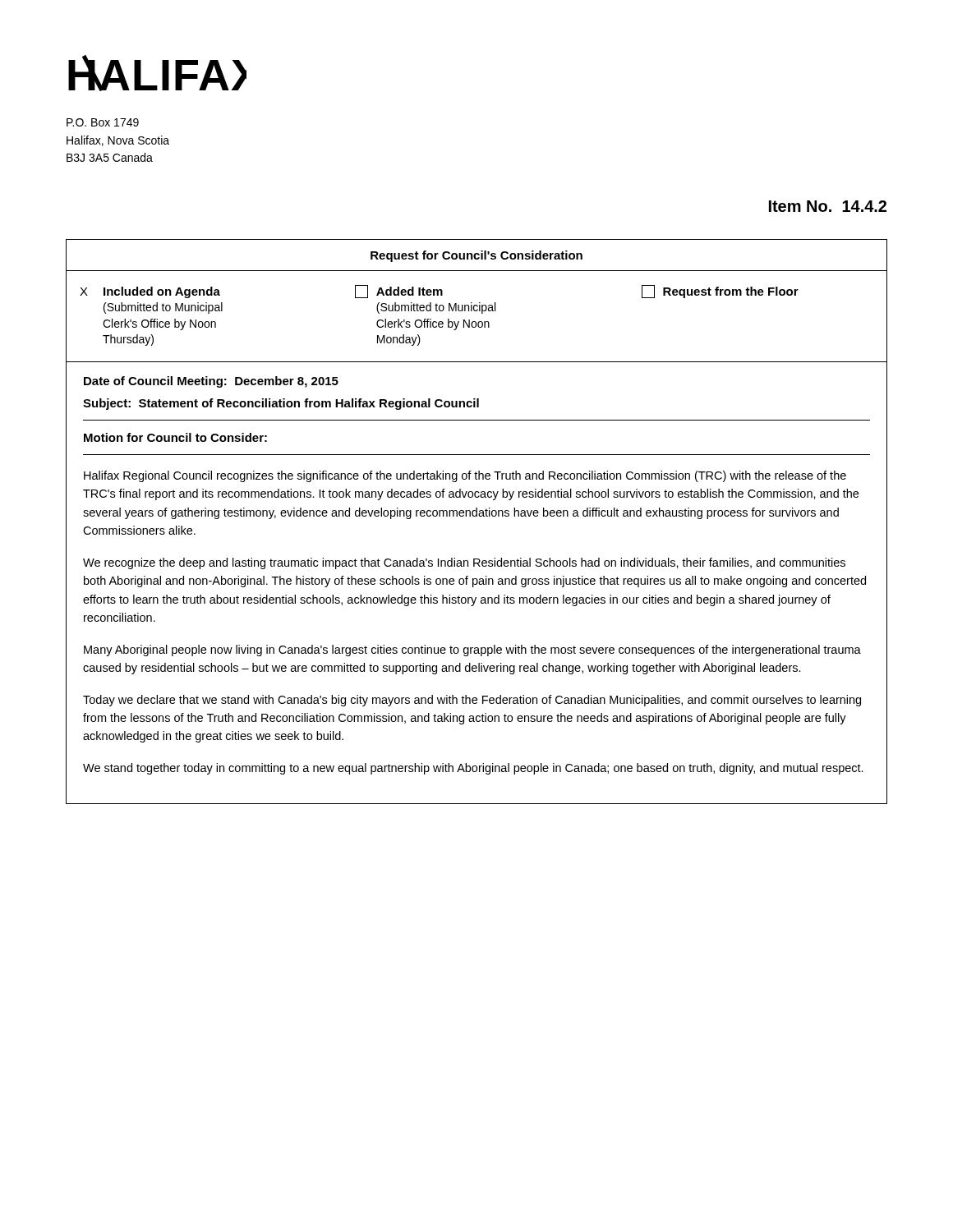Viewport: 953px width, 1232px height.
Task: Click the passage that begins "Date of Council Meeting: December"
Action: point(211,381)
